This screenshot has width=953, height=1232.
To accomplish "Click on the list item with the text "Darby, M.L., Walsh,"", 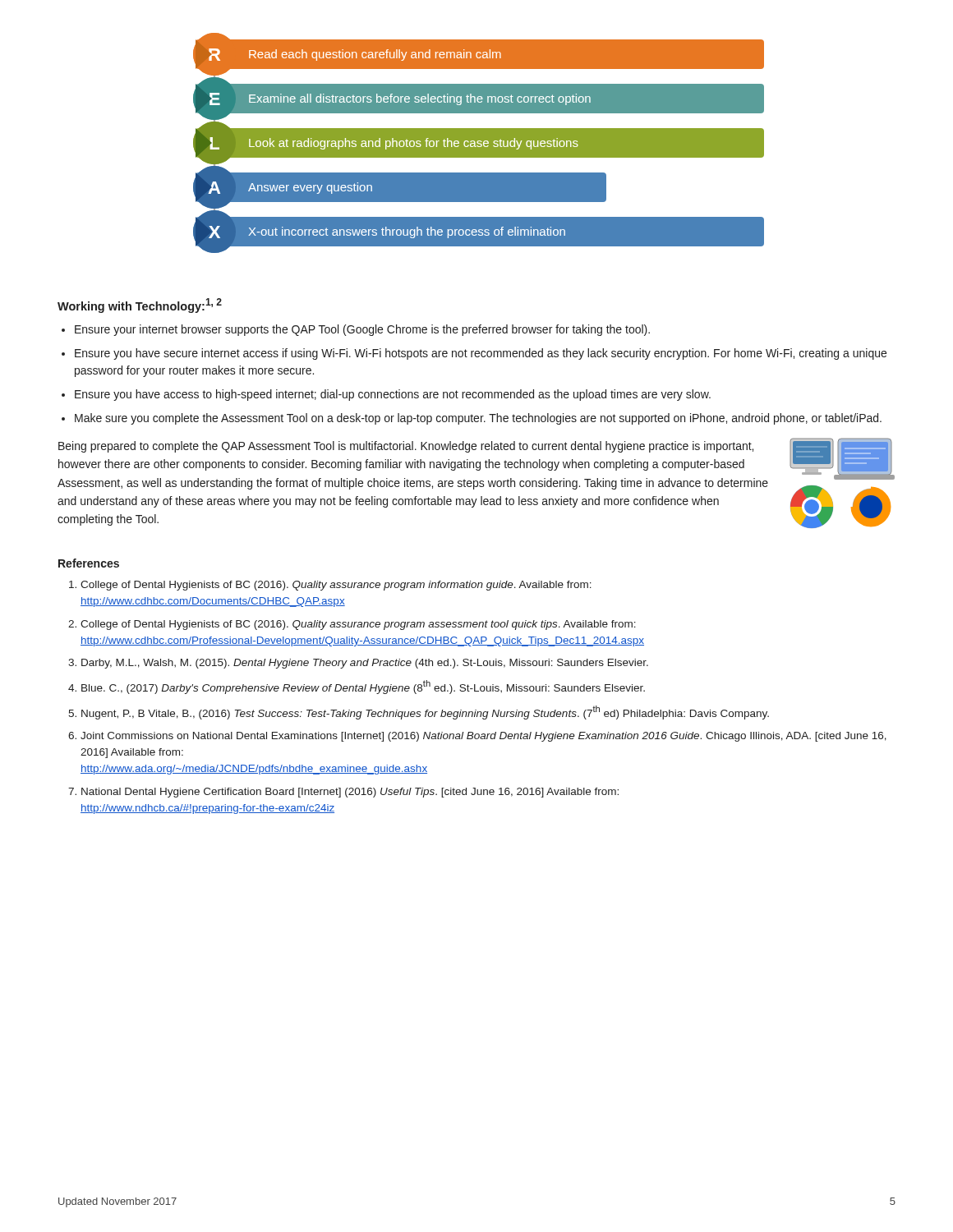I will 365,663.
